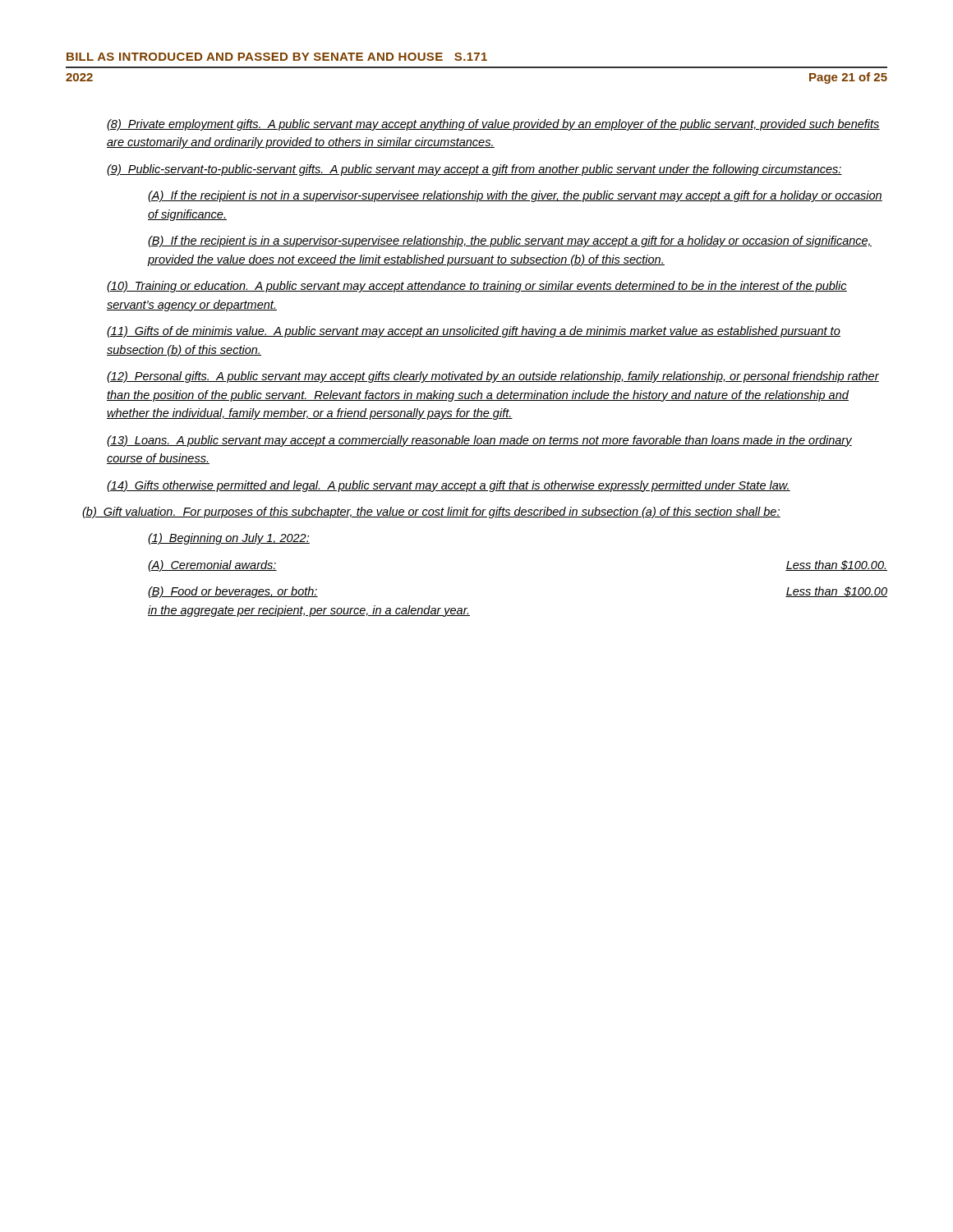Click on the text starting "(B) Food or beverages,"
The width and height of the screenshot is (953, 1232).
coord(233,592)
